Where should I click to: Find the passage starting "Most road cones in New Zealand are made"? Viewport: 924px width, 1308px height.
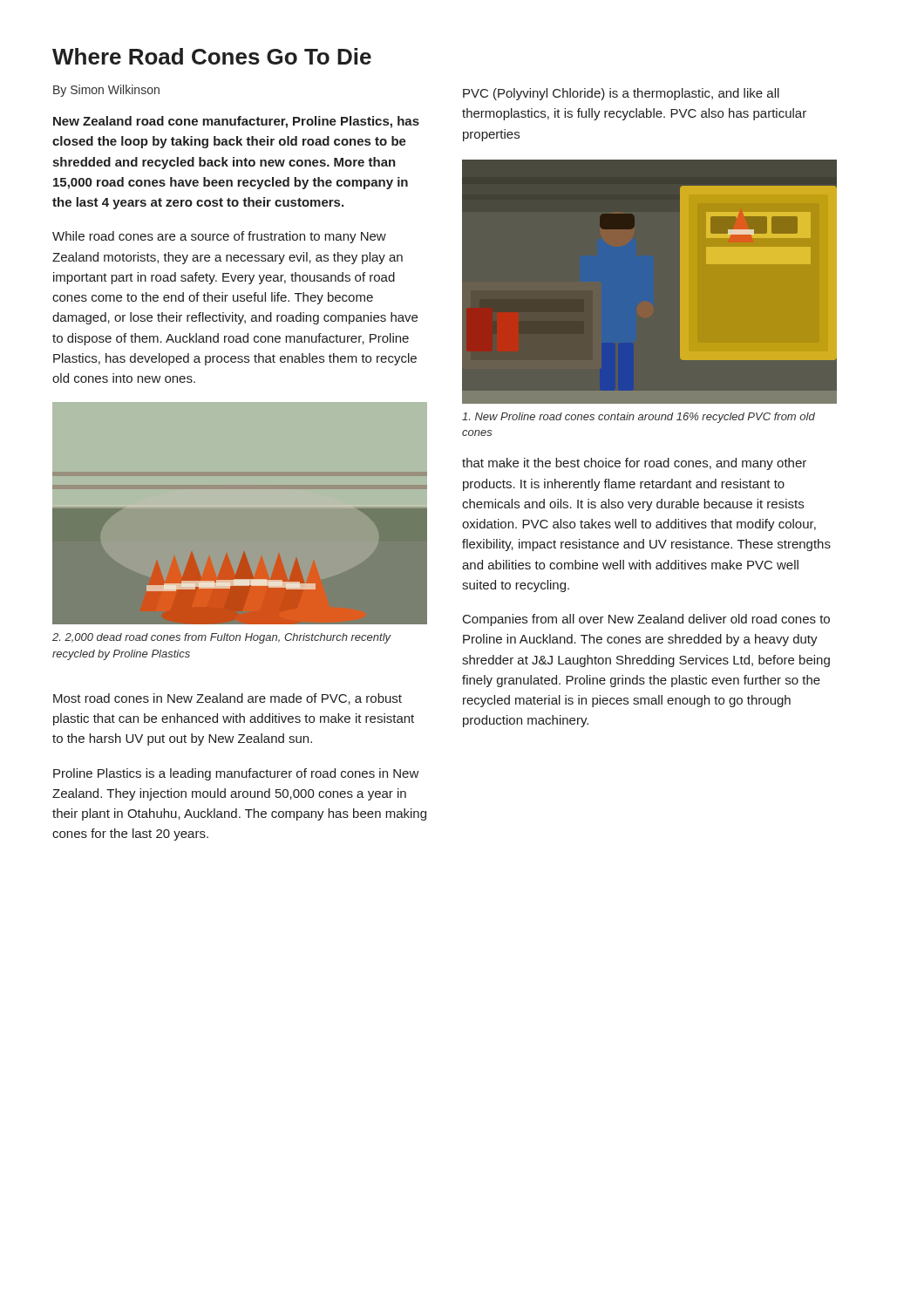click(233, 718)
